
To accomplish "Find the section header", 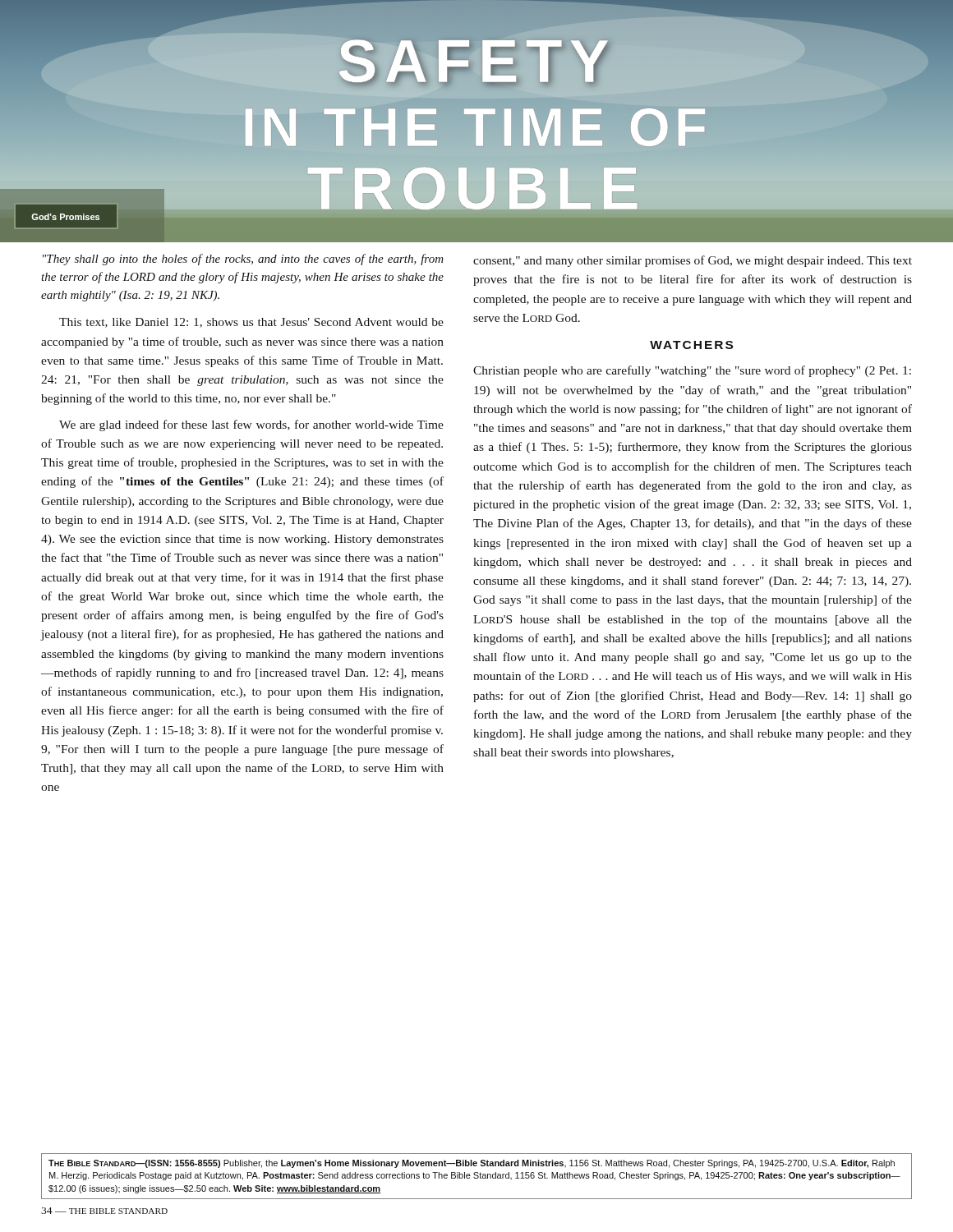I will [x=693, y=345].
